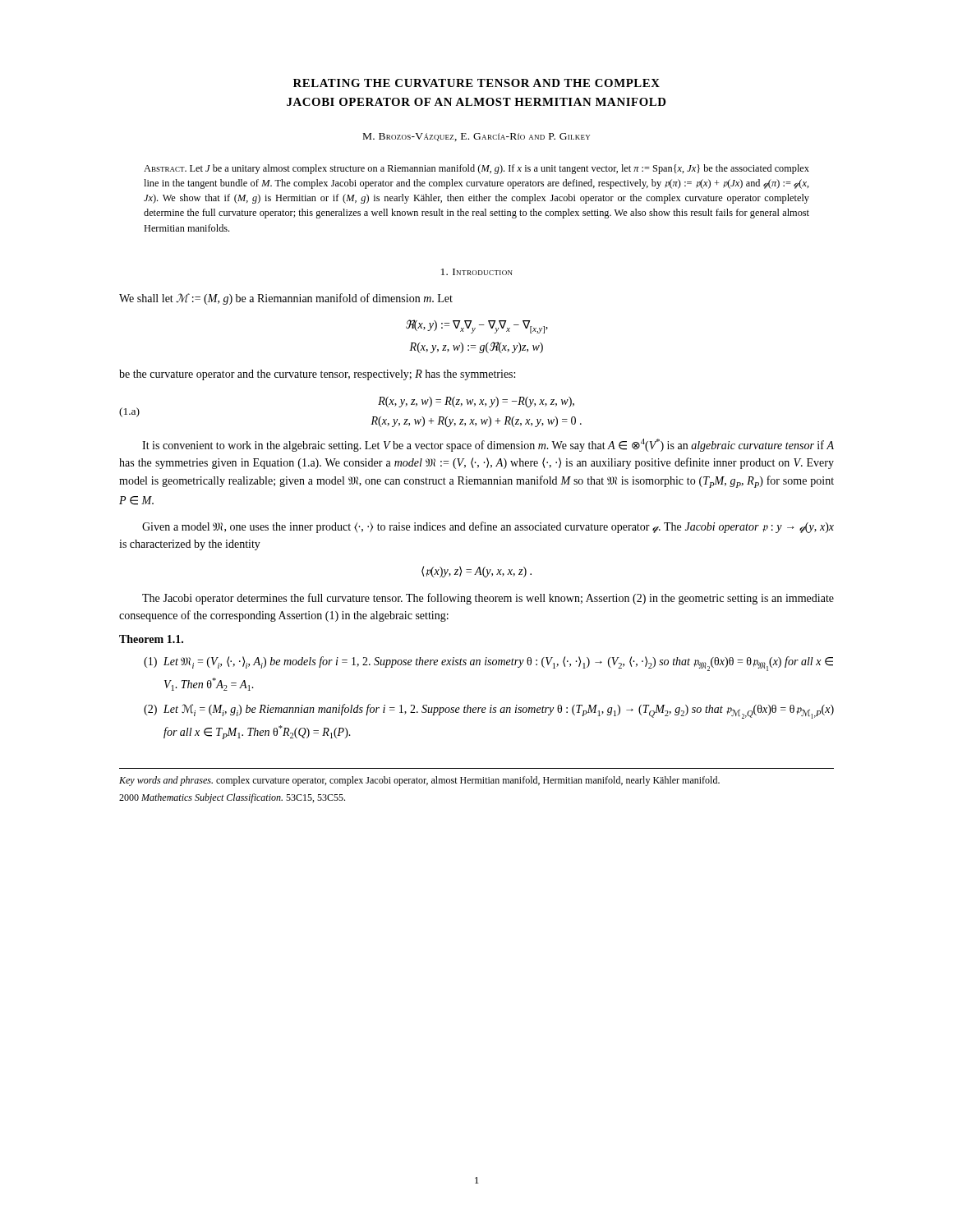Where is the formula that starts "(1.a) R(x, y, z,"?
953x1232 pixels.
(129, 414)
